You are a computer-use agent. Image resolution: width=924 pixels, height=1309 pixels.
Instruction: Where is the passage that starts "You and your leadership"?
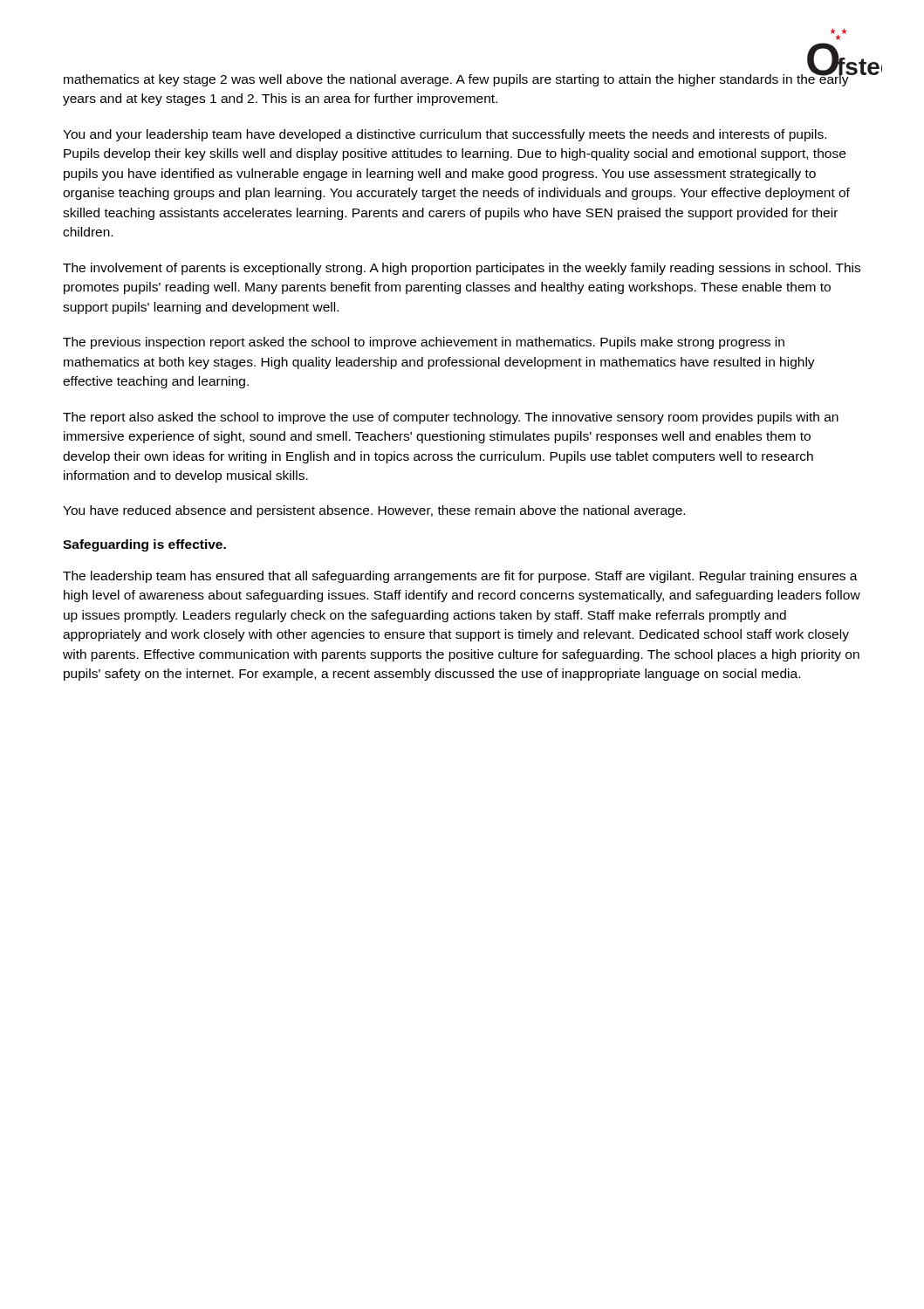pyautogui.click(x=456, y=183)
